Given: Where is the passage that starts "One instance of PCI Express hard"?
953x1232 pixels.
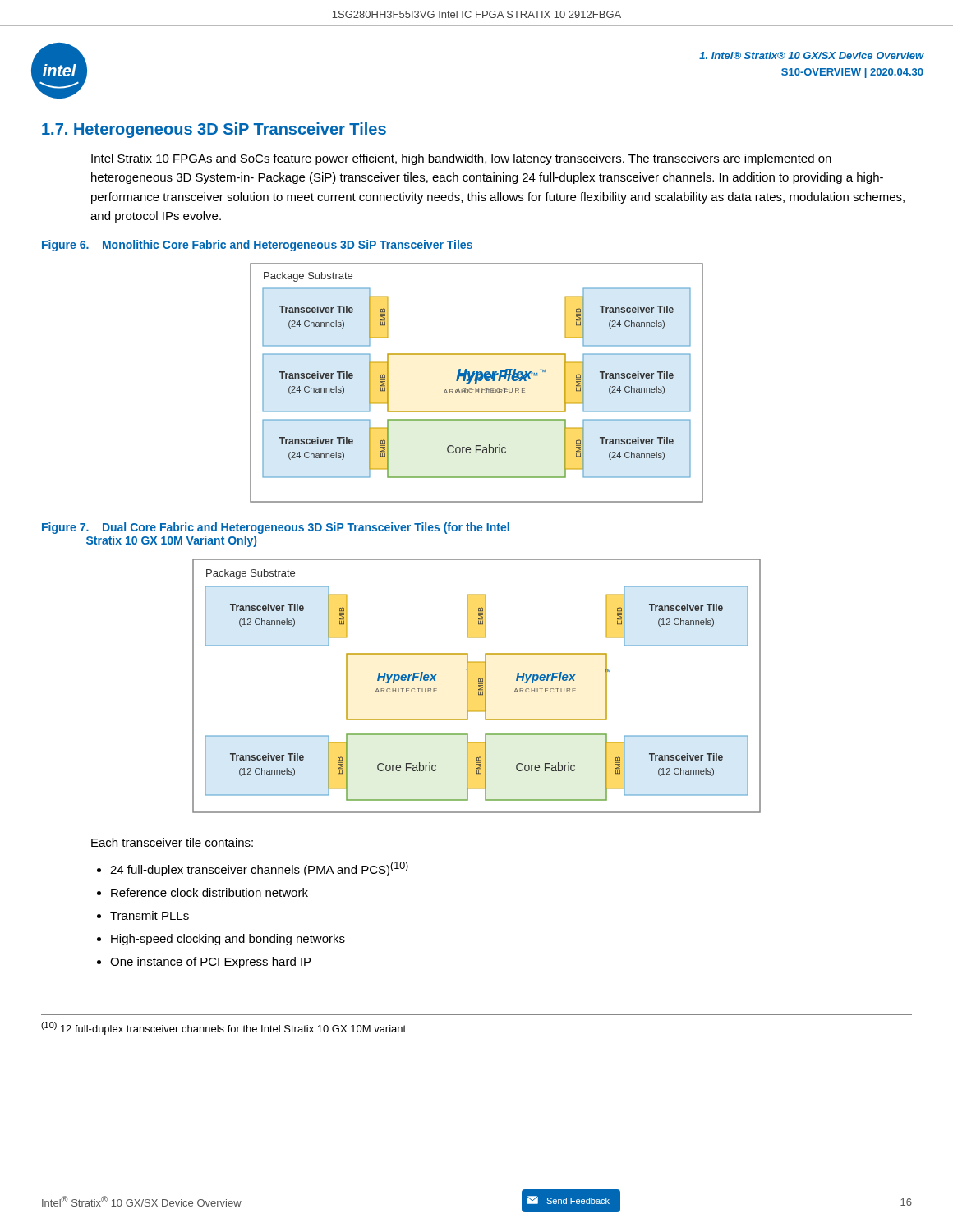Looking at the screenshot, I should click(x=211, y=961).
